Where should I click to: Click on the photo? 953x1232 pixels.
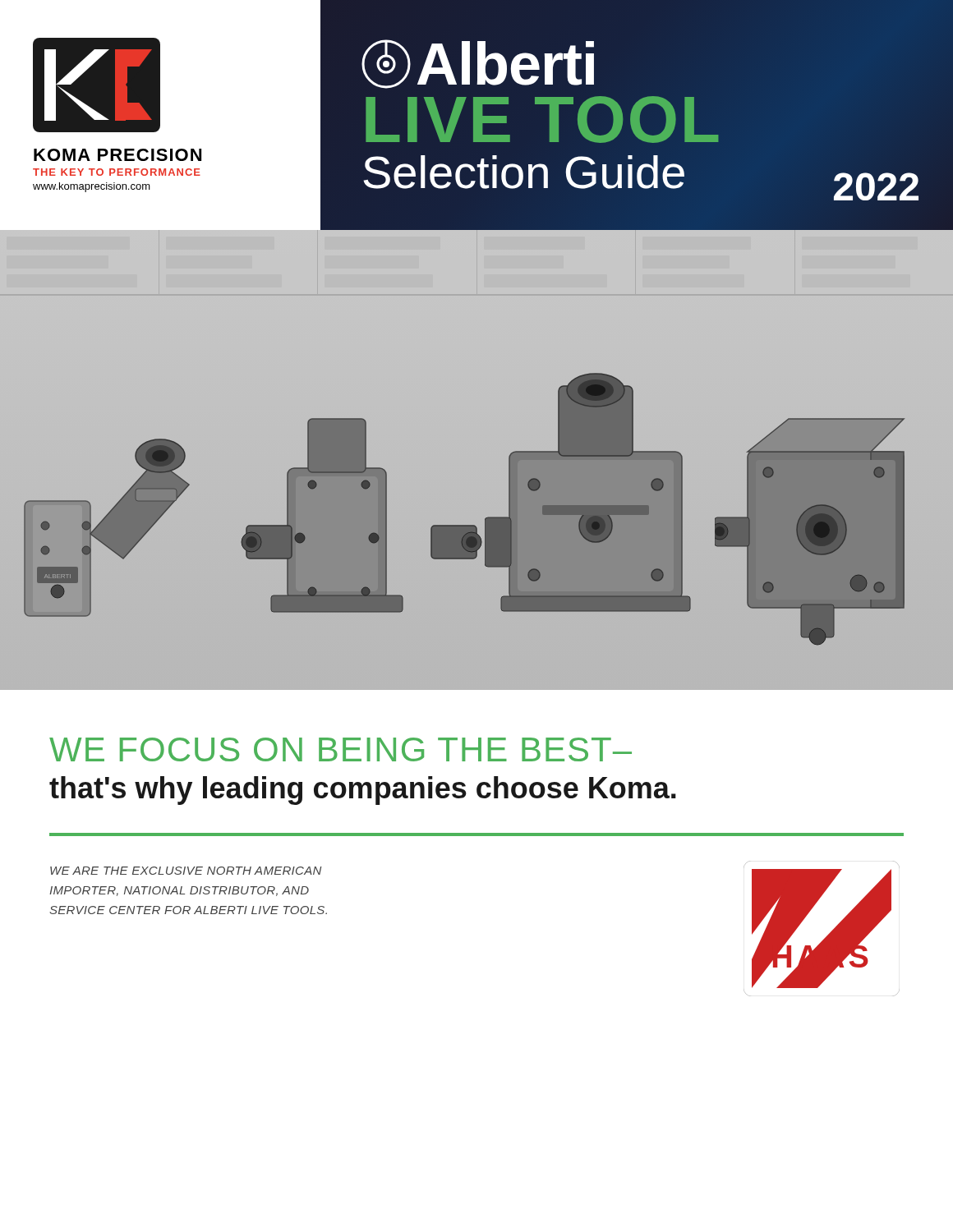pyautogui.click(x=476, y=460)
